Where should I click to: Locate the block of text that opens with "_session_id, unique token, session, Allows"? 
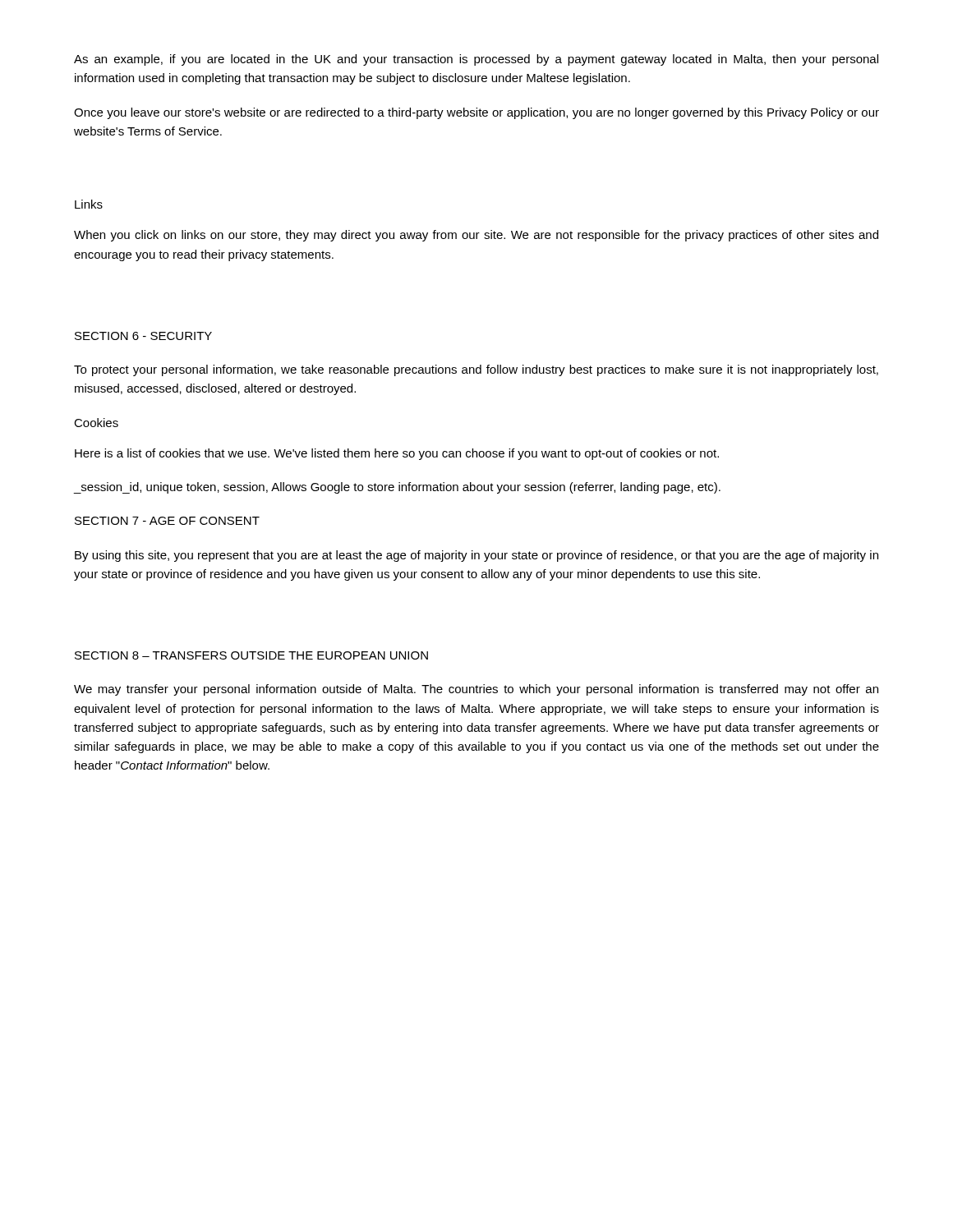point(398,487)
